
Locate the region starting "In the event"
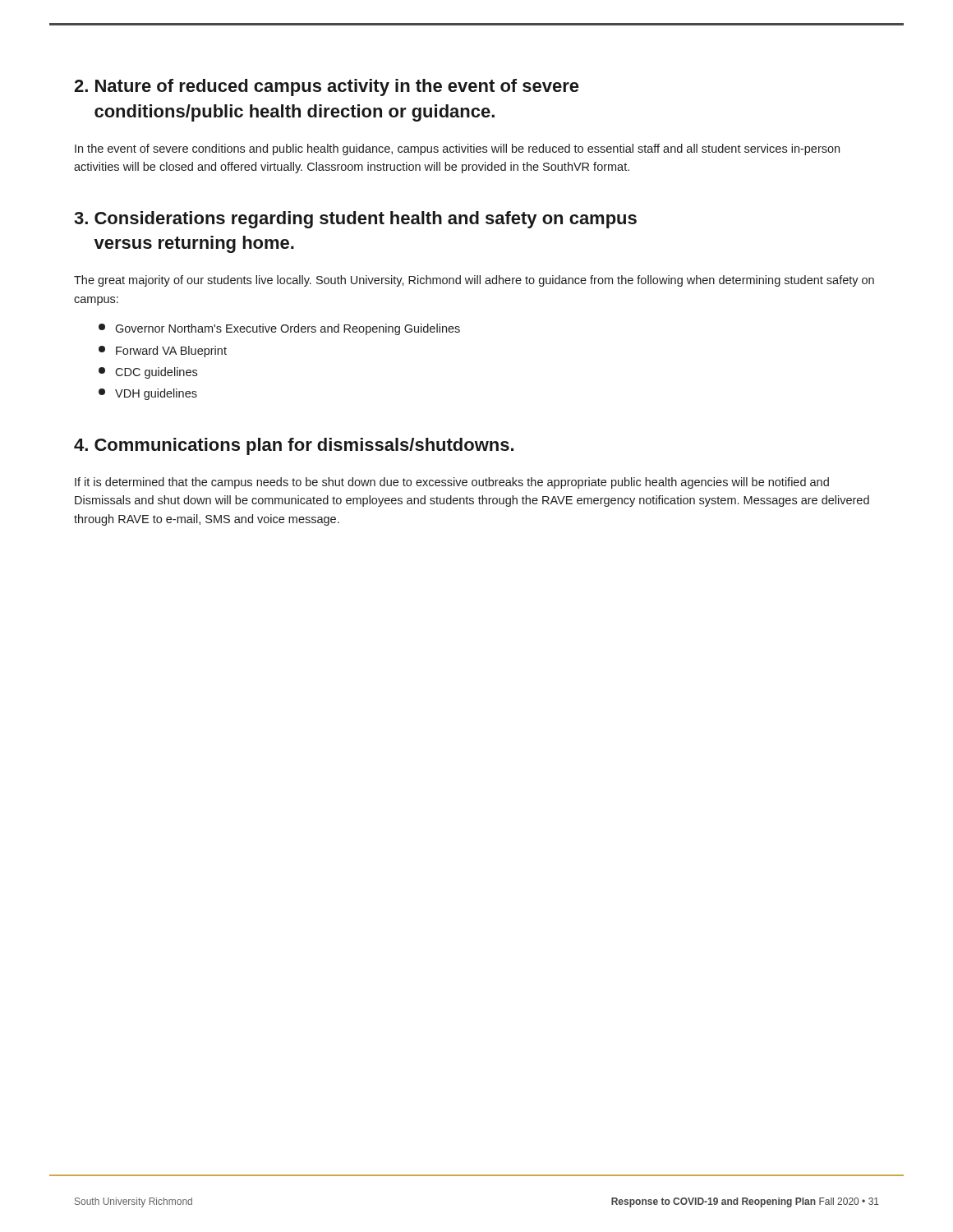coord(457,158)
